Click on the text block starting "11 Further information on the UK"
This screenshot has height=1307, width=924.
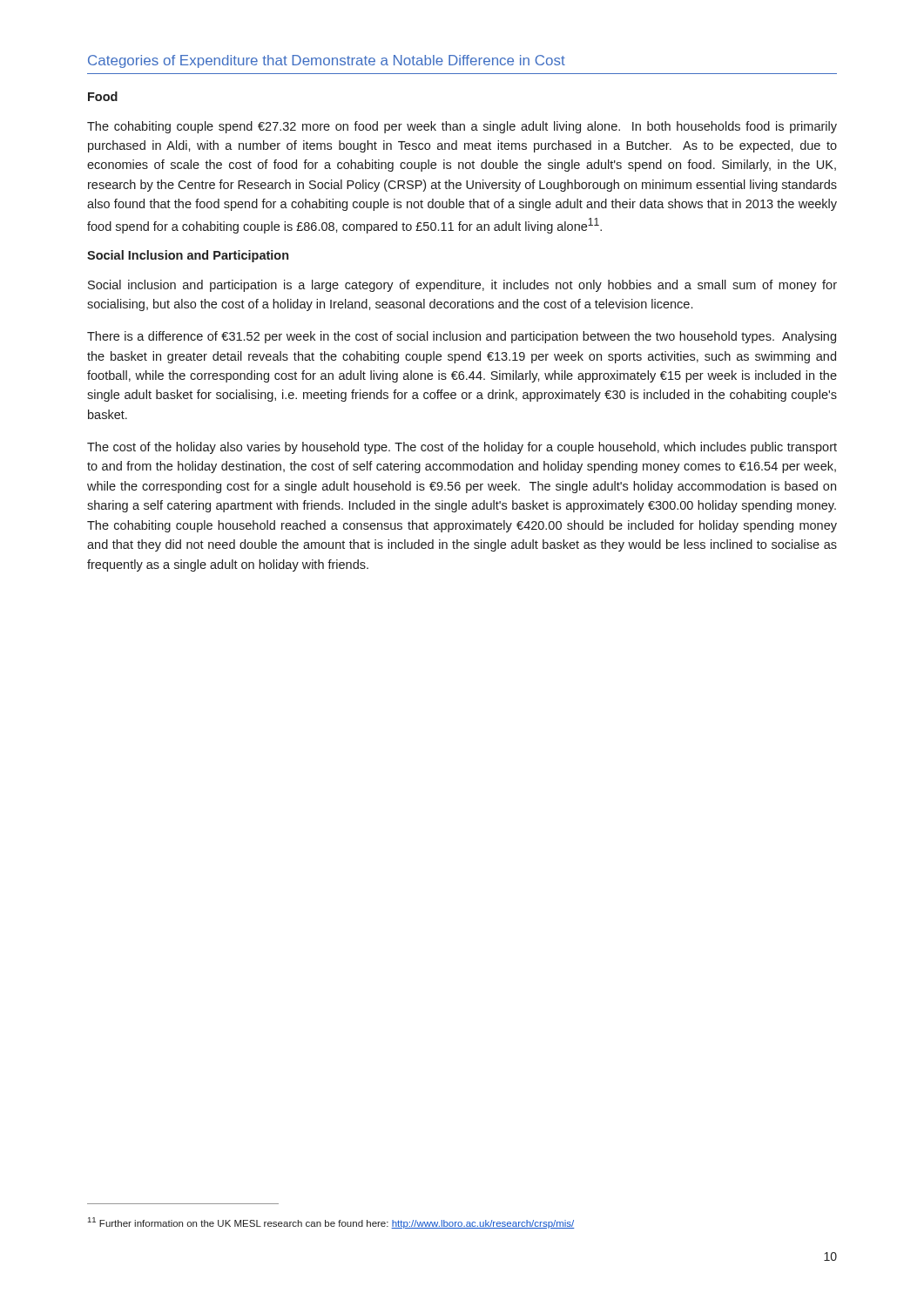(x=462, y=1217)
